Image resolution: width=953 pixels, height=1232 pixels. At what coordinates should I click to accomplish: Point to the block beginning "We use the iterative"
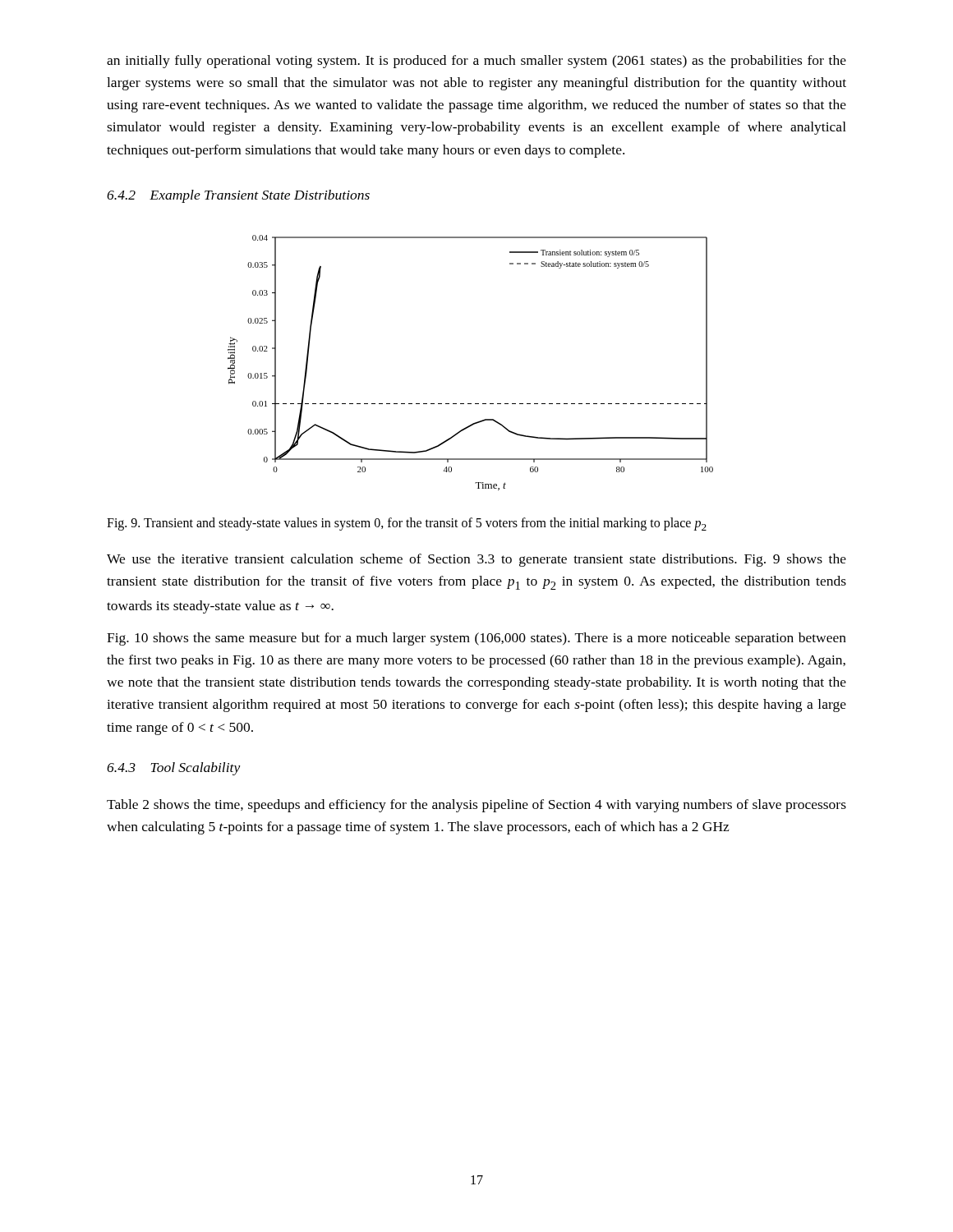[x=476, y=582]
